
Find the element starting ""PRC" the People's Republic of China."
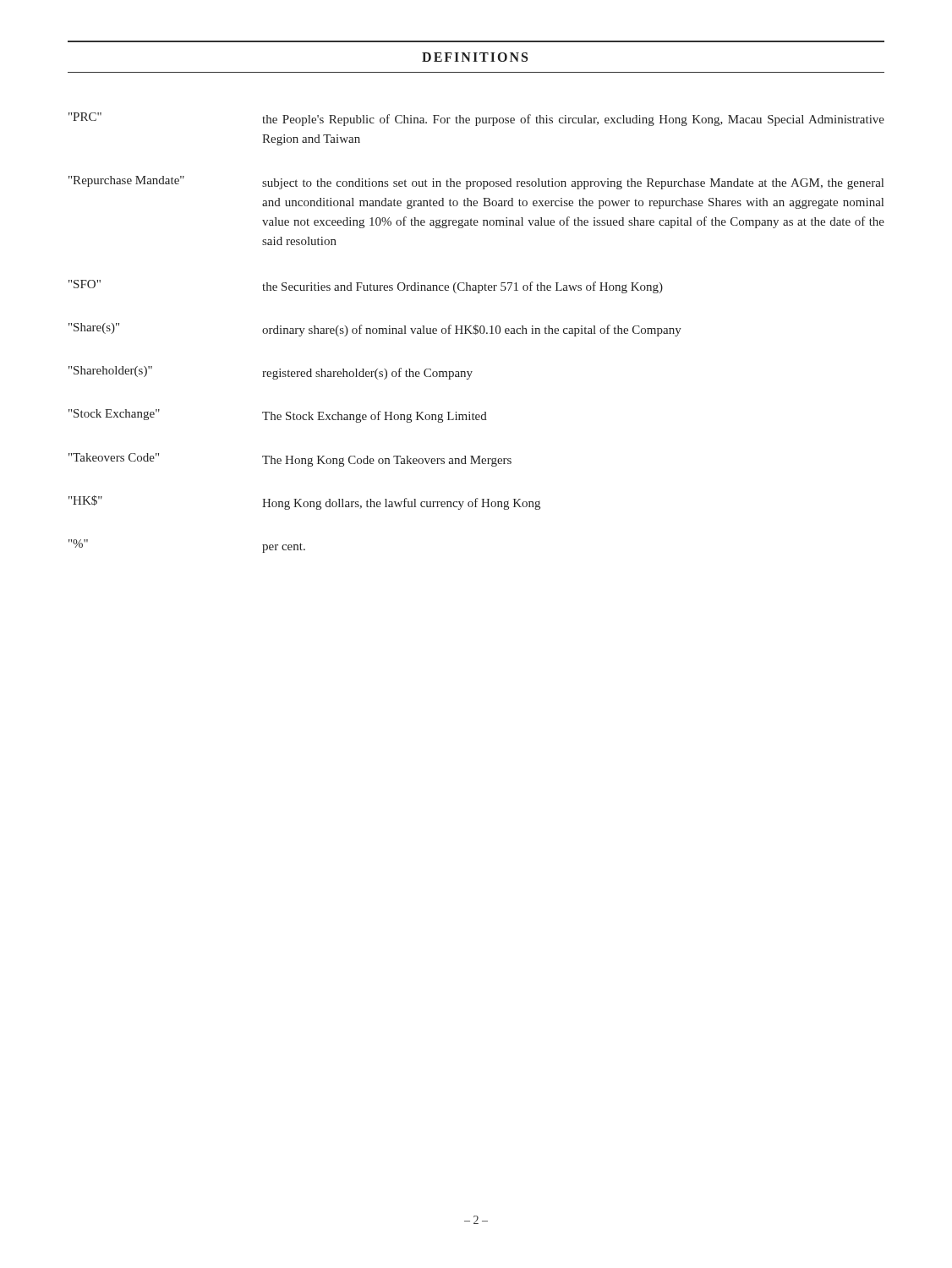point(476,130)
